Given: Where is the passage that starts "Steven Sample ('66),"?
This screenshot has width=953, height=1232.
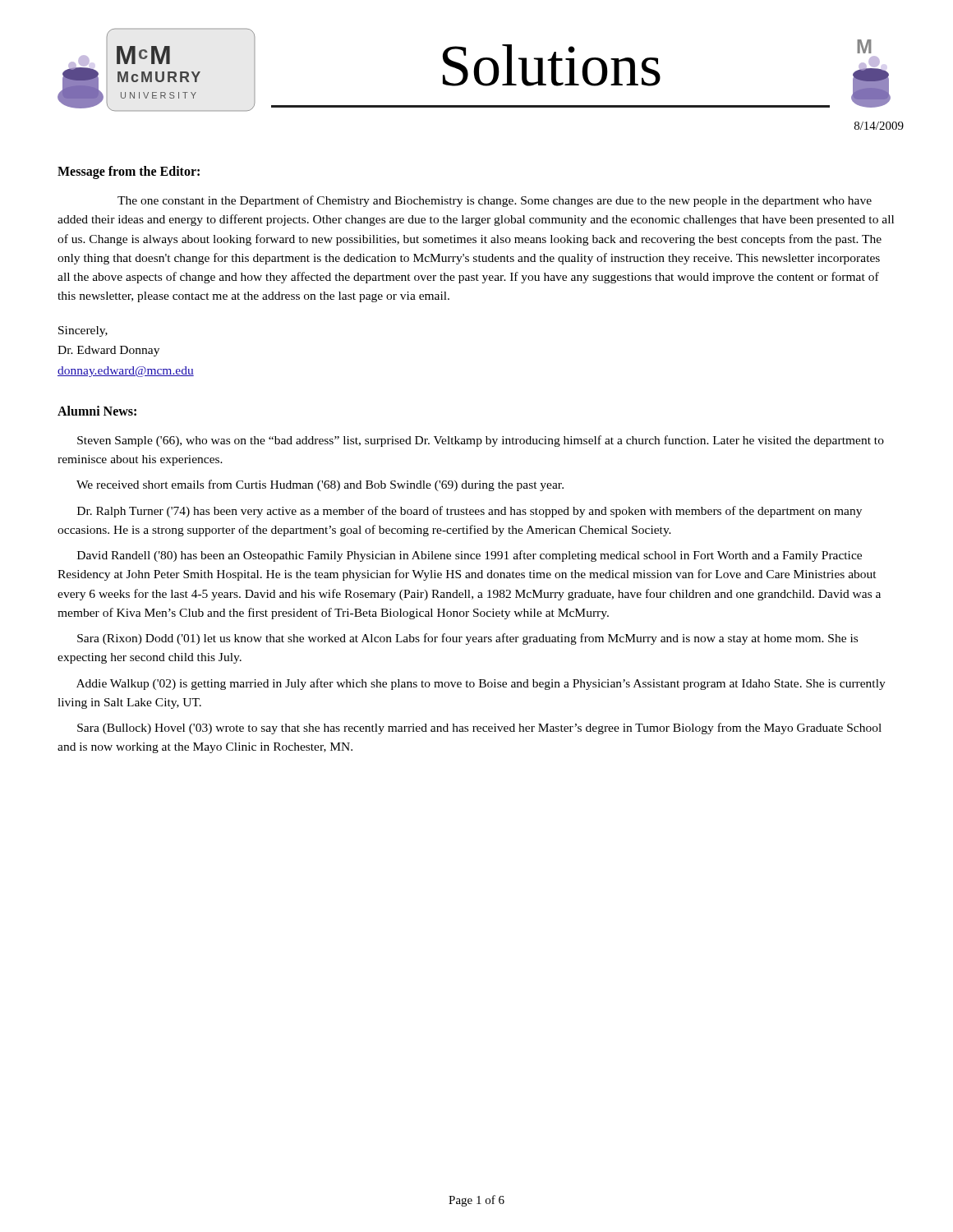Looking at the screenshot, I should (x=476, y=593).
